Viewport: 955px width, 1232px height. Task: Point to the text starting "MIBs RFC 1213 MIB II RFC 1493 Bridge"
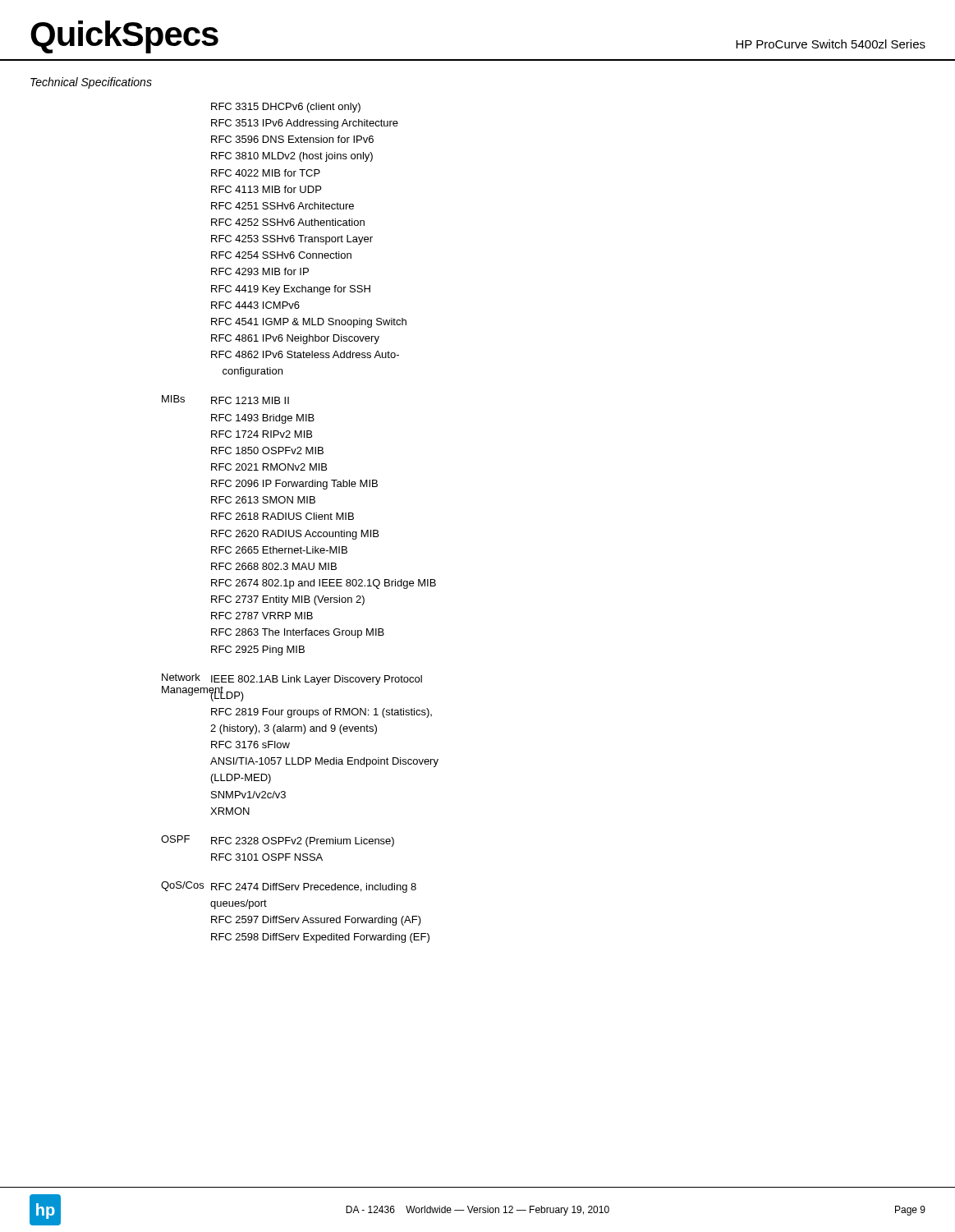click(225, 400)
